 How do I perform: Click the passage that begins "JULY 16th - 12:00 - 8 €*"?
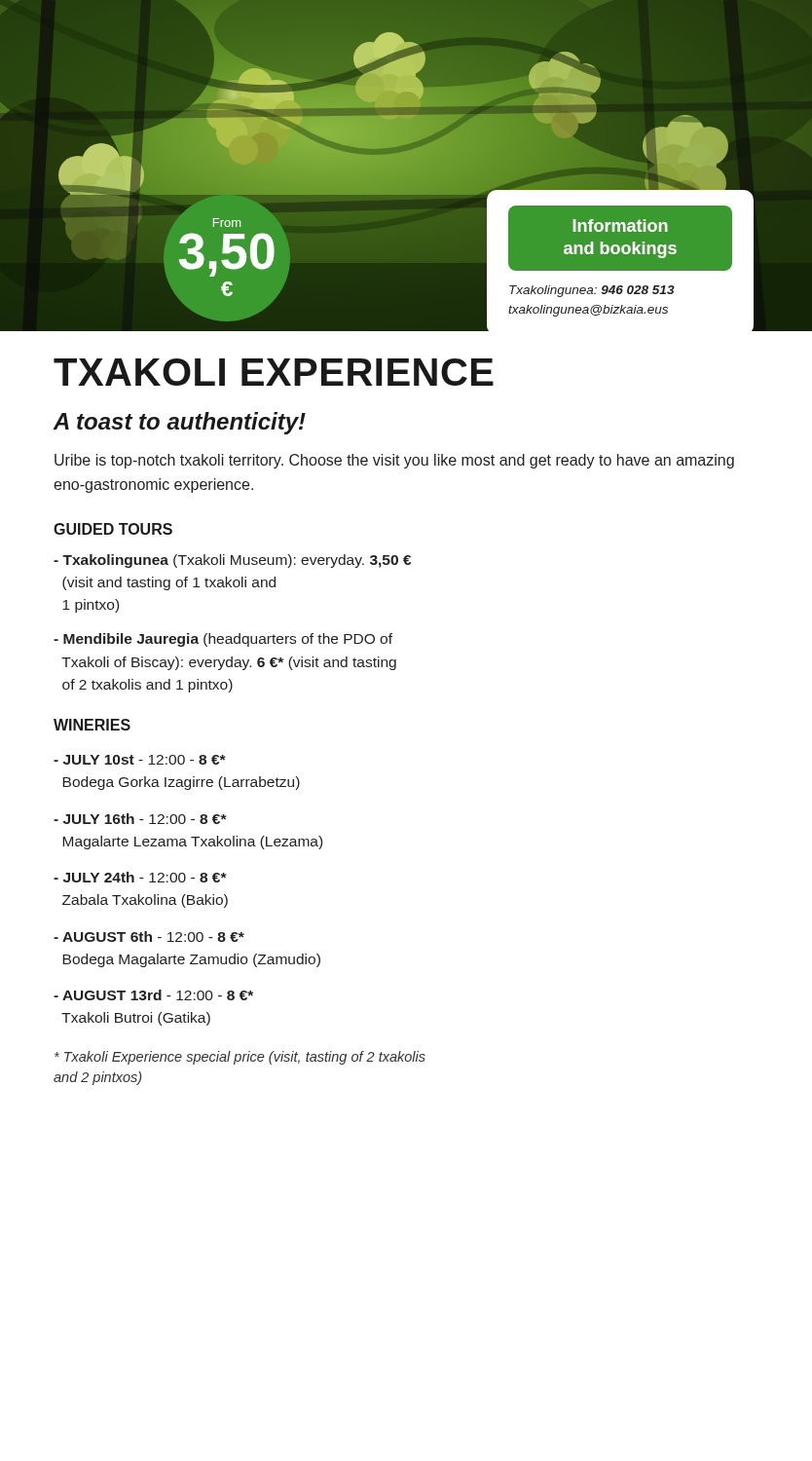pyautogui.click(x=188, y=830)
